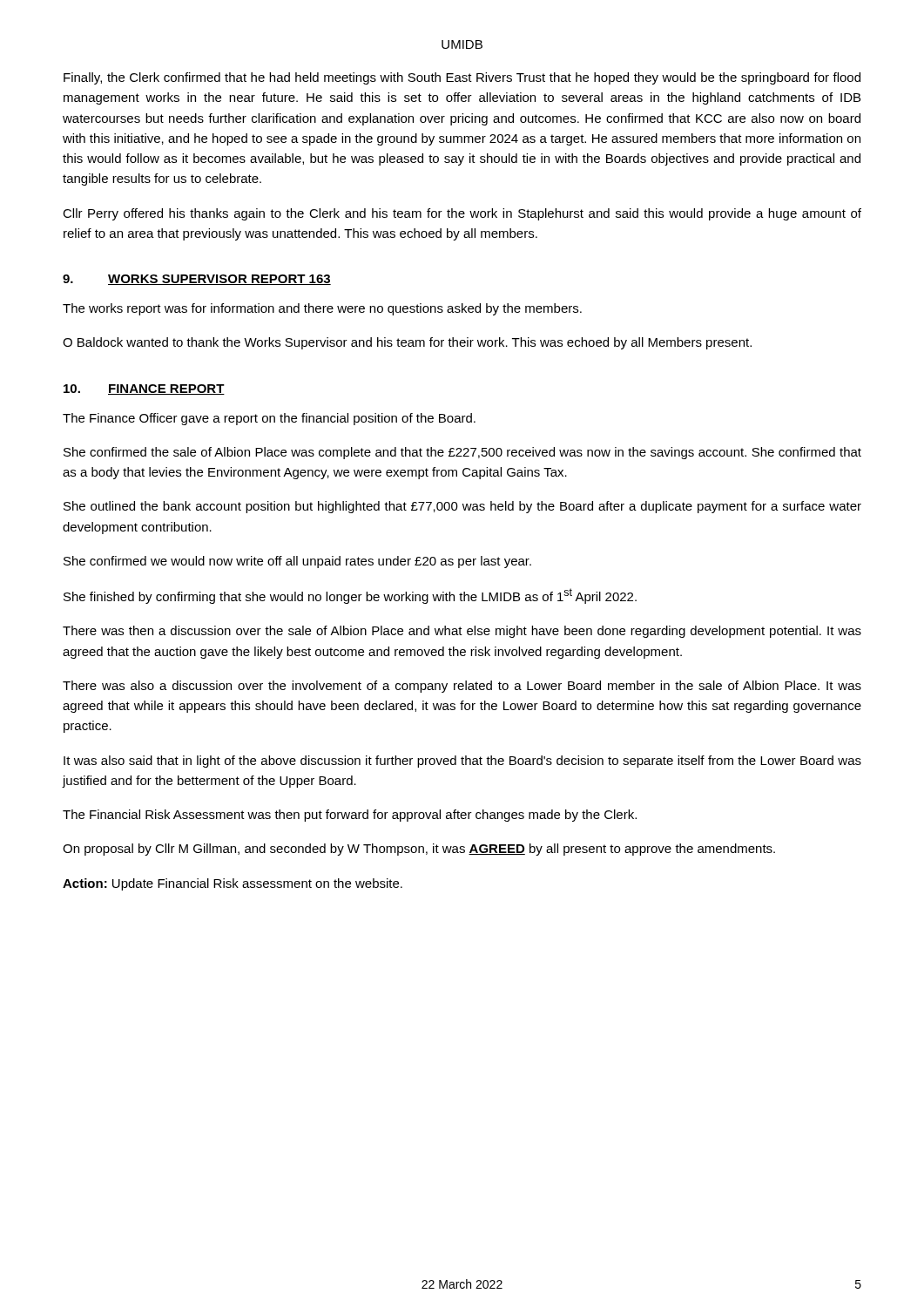
Task: Click on the text block that reads "She outlined the bank account position"
Action: pos(462,516)
